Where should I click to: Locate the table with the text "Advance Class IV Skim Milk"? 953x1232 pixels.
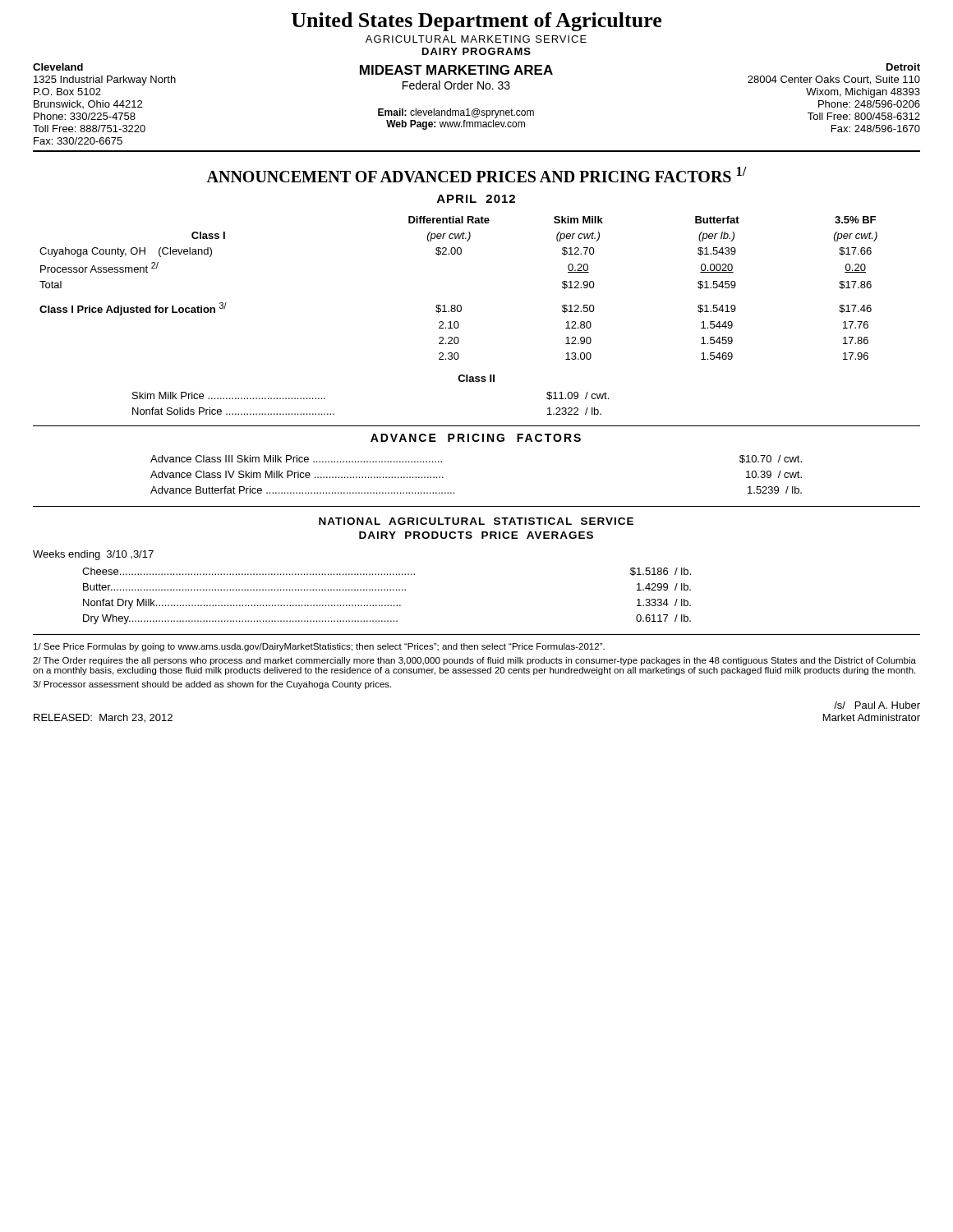coord(476,475)
